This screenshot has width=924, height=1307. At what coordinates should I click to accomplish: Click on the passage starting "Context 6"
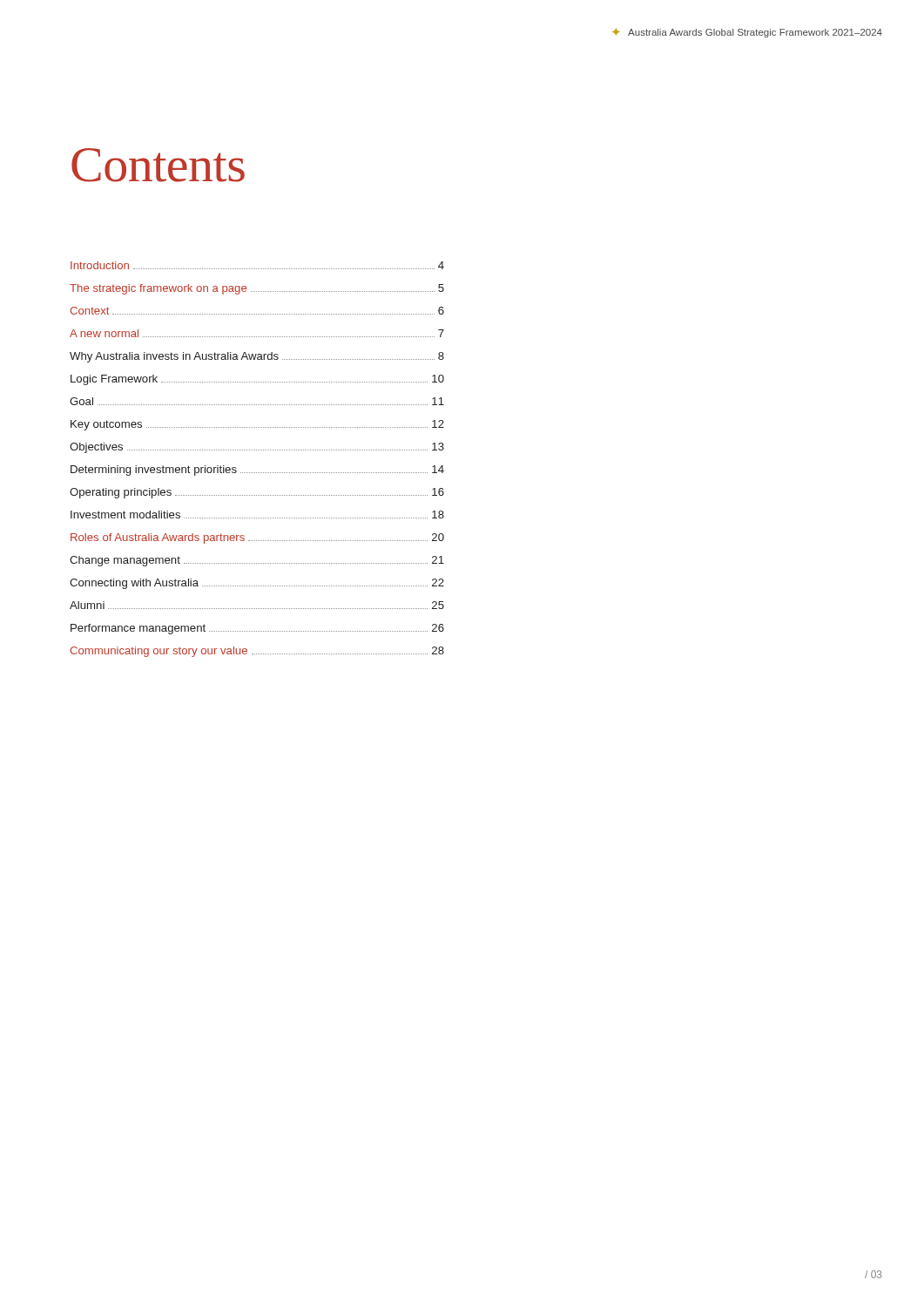pos(257,311)
